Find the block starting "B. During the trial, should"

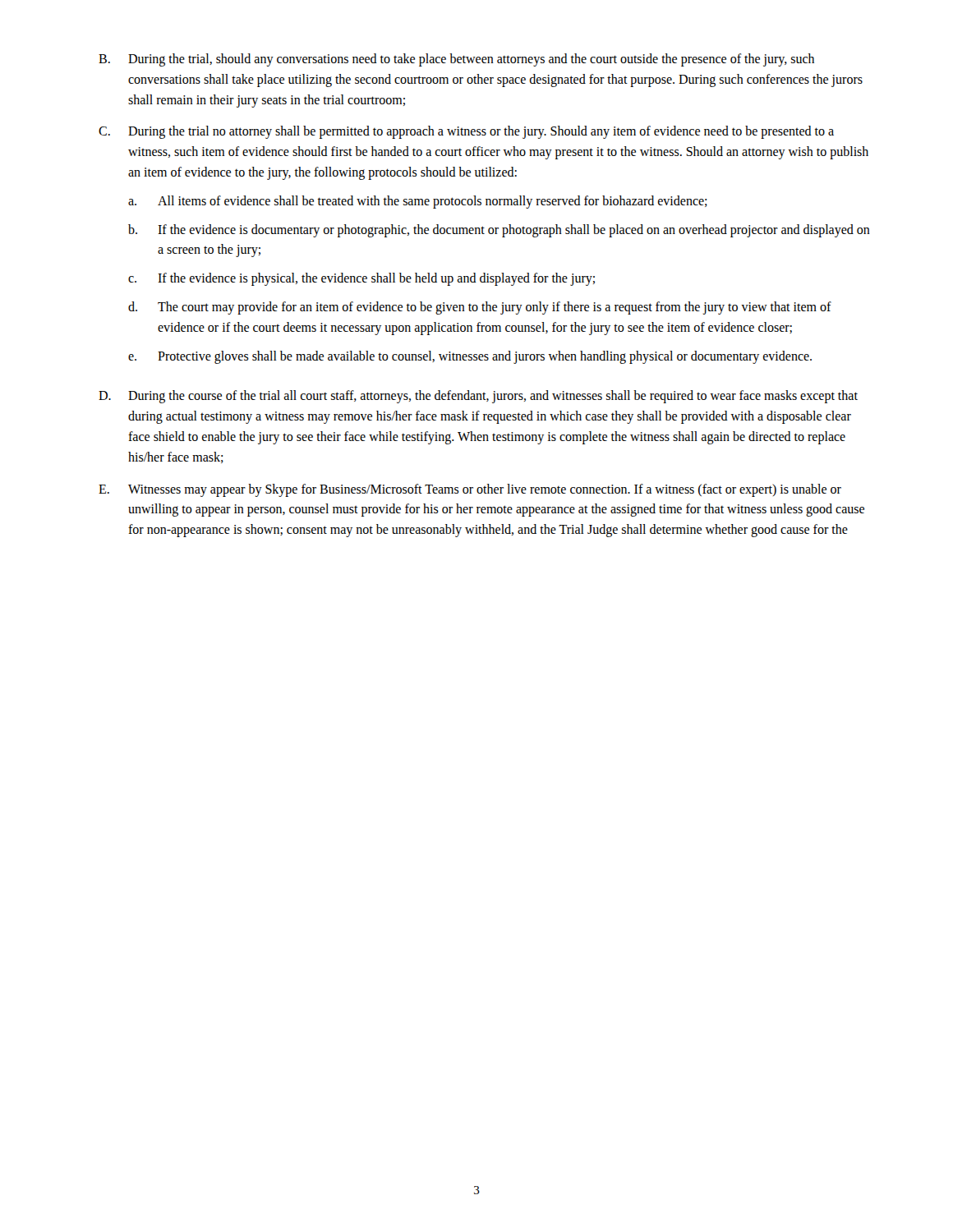tap(485, 80)
